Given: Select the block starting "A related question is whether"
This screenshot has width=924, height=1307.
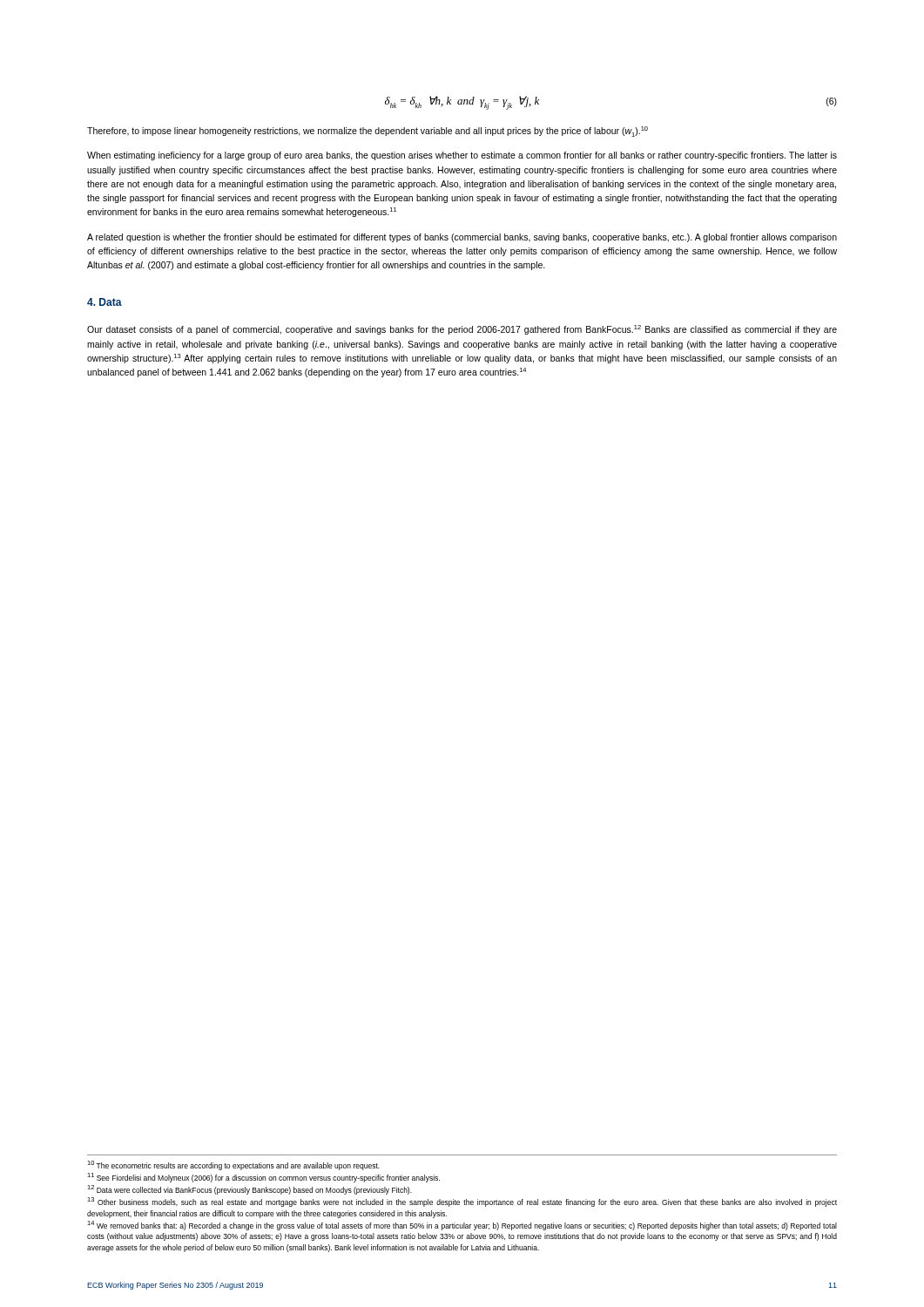Looking at the screenshot, I should click(x=462, y=251).
